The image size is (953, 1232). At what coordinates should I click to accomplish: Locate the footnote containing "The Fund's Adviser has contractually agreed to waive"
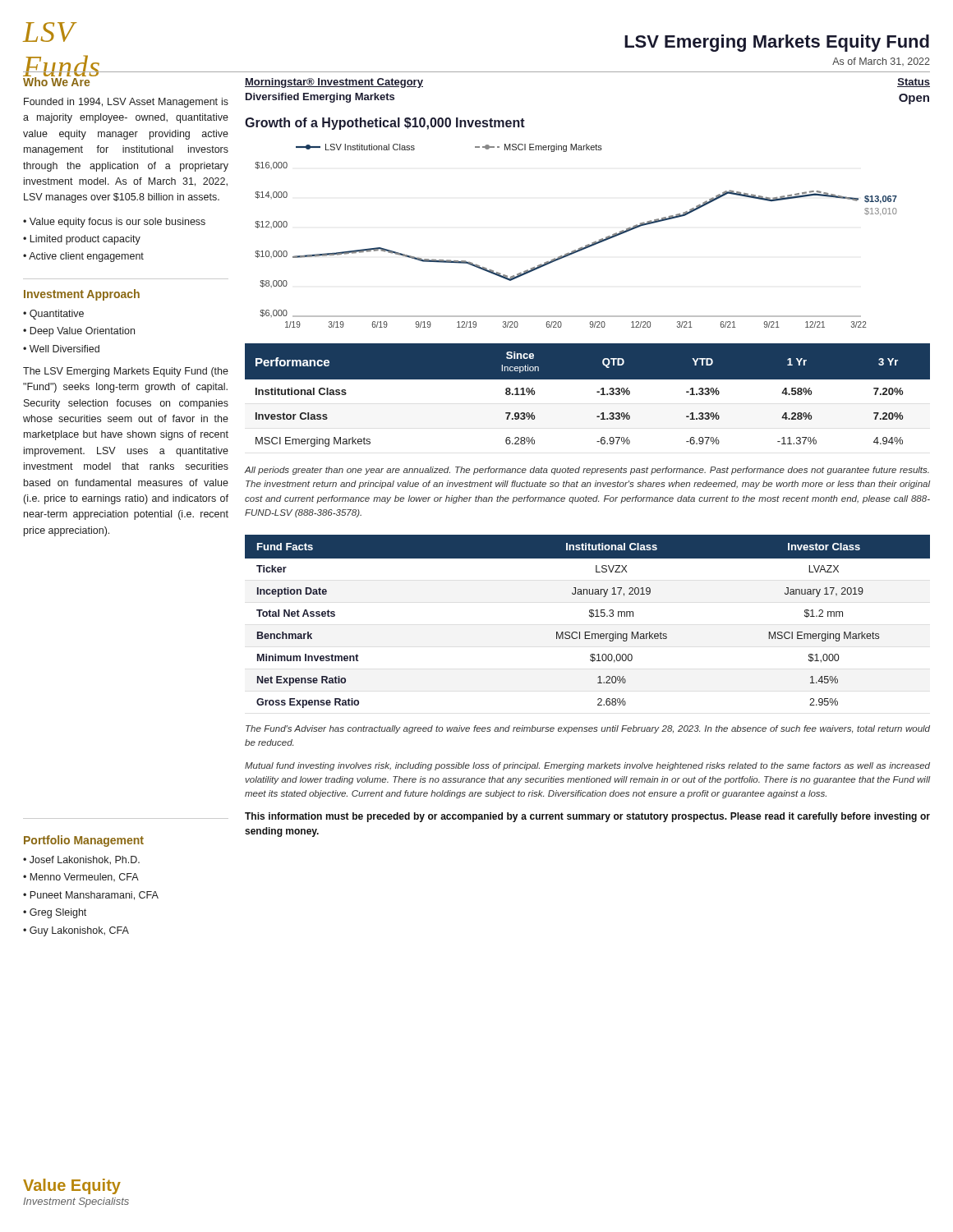tap(587, 736)
